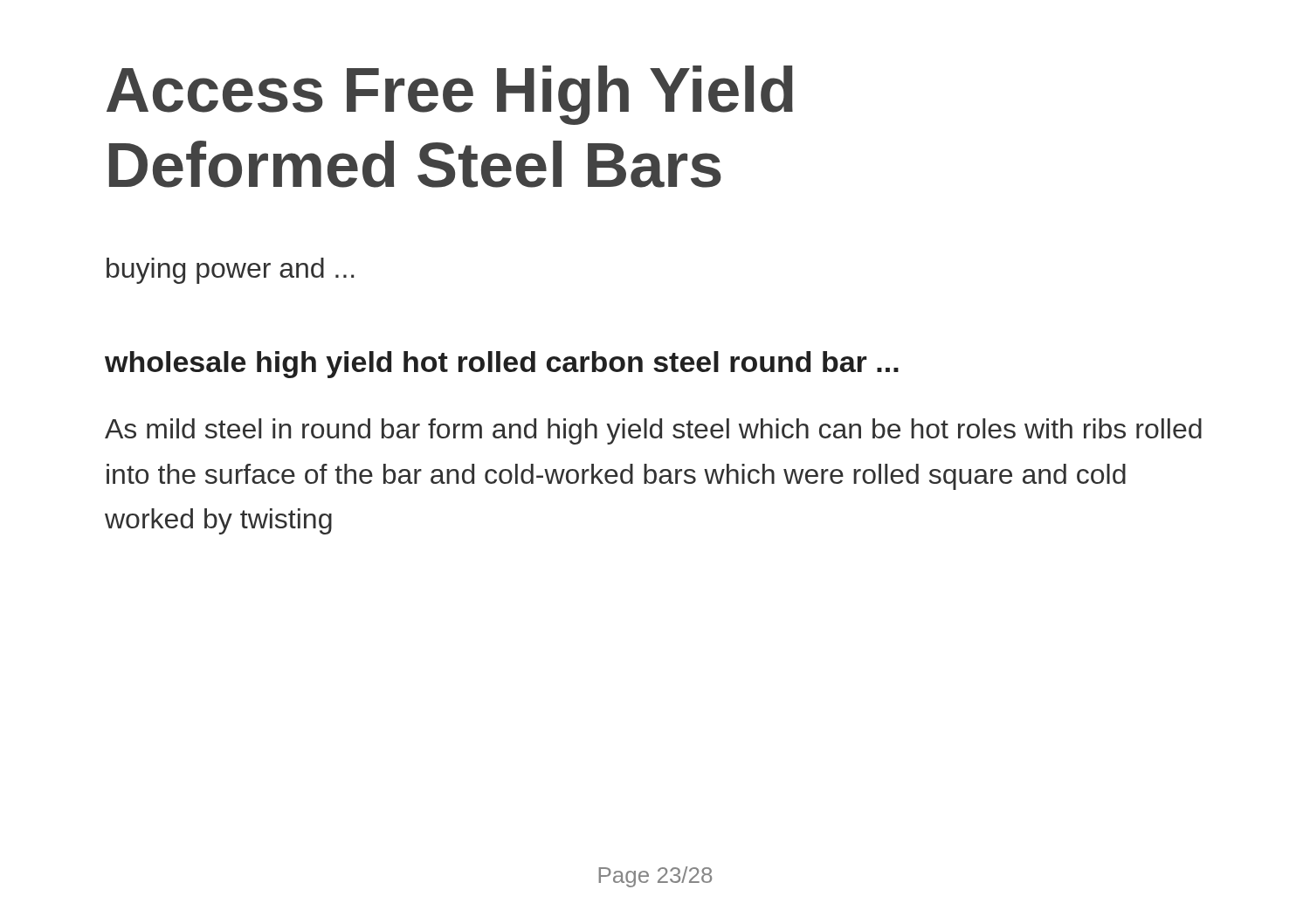Point to "buying power and ..."
This screenshot has width=1310, height=924.
pos(230,271)
